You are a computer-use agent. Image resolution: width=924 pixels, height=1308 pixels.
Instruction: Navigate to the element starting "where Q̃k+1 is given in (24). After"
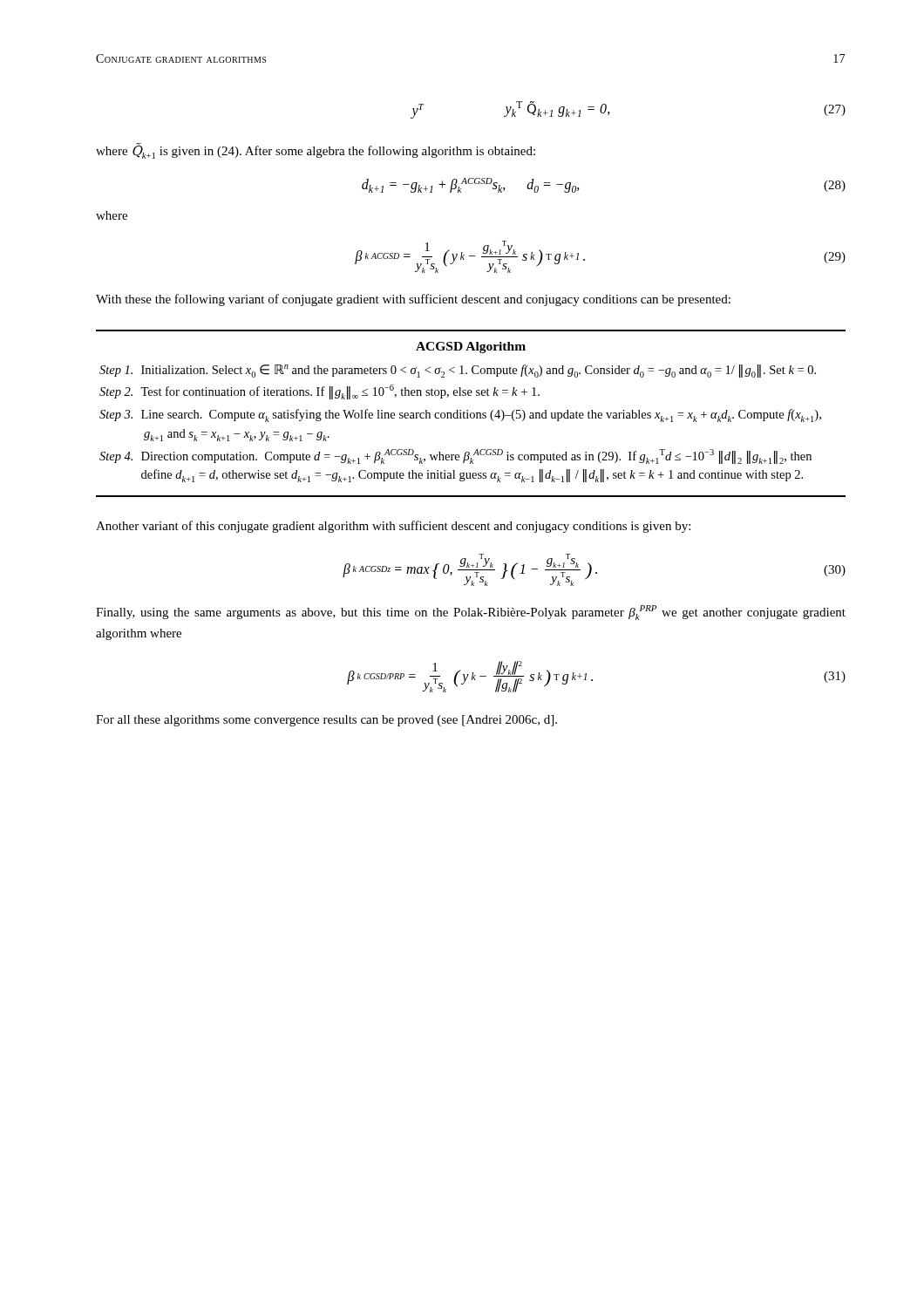[316, 152]
